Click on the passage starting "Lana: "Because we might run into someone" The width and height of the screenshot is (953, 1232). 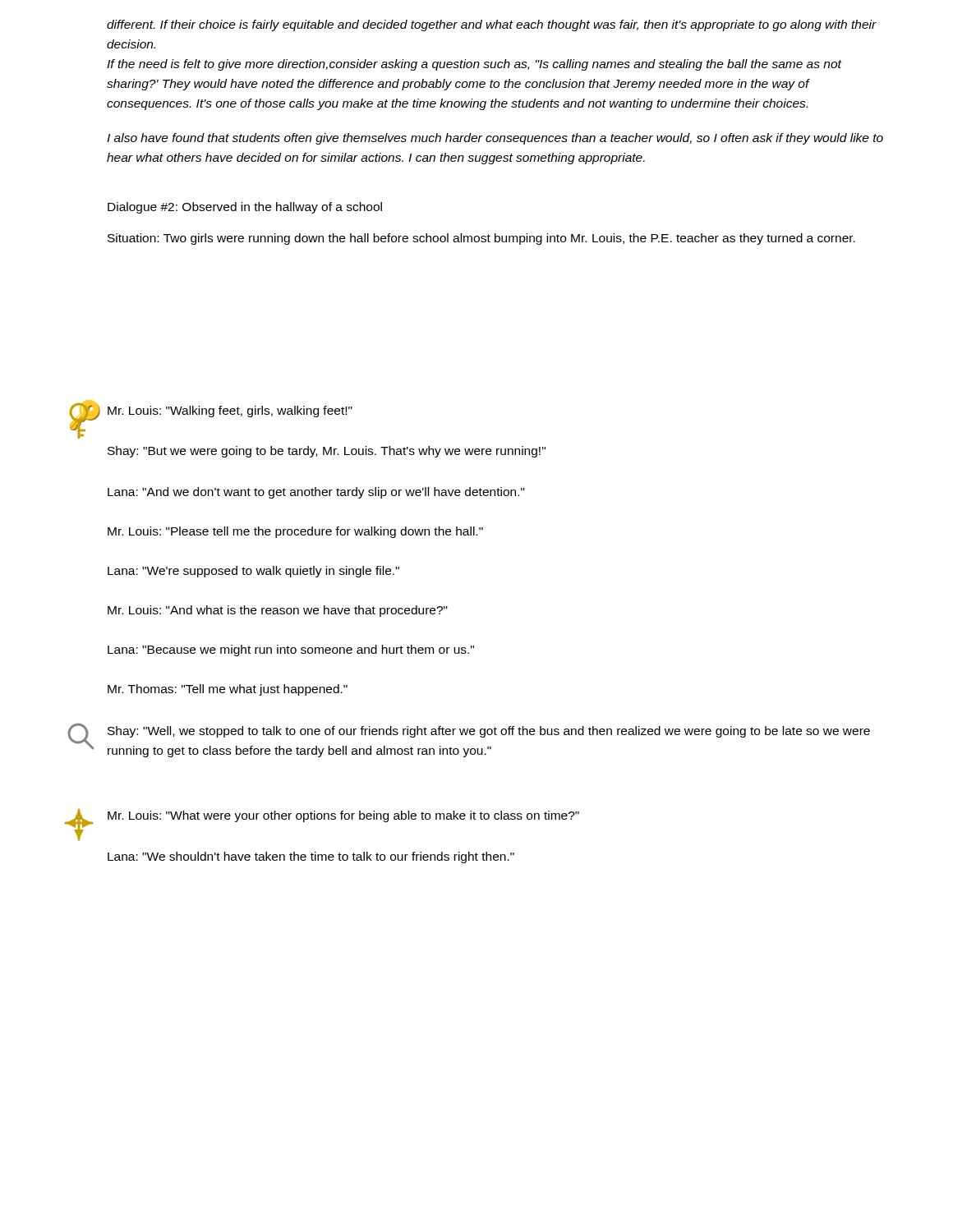click(x=291, y=649)
